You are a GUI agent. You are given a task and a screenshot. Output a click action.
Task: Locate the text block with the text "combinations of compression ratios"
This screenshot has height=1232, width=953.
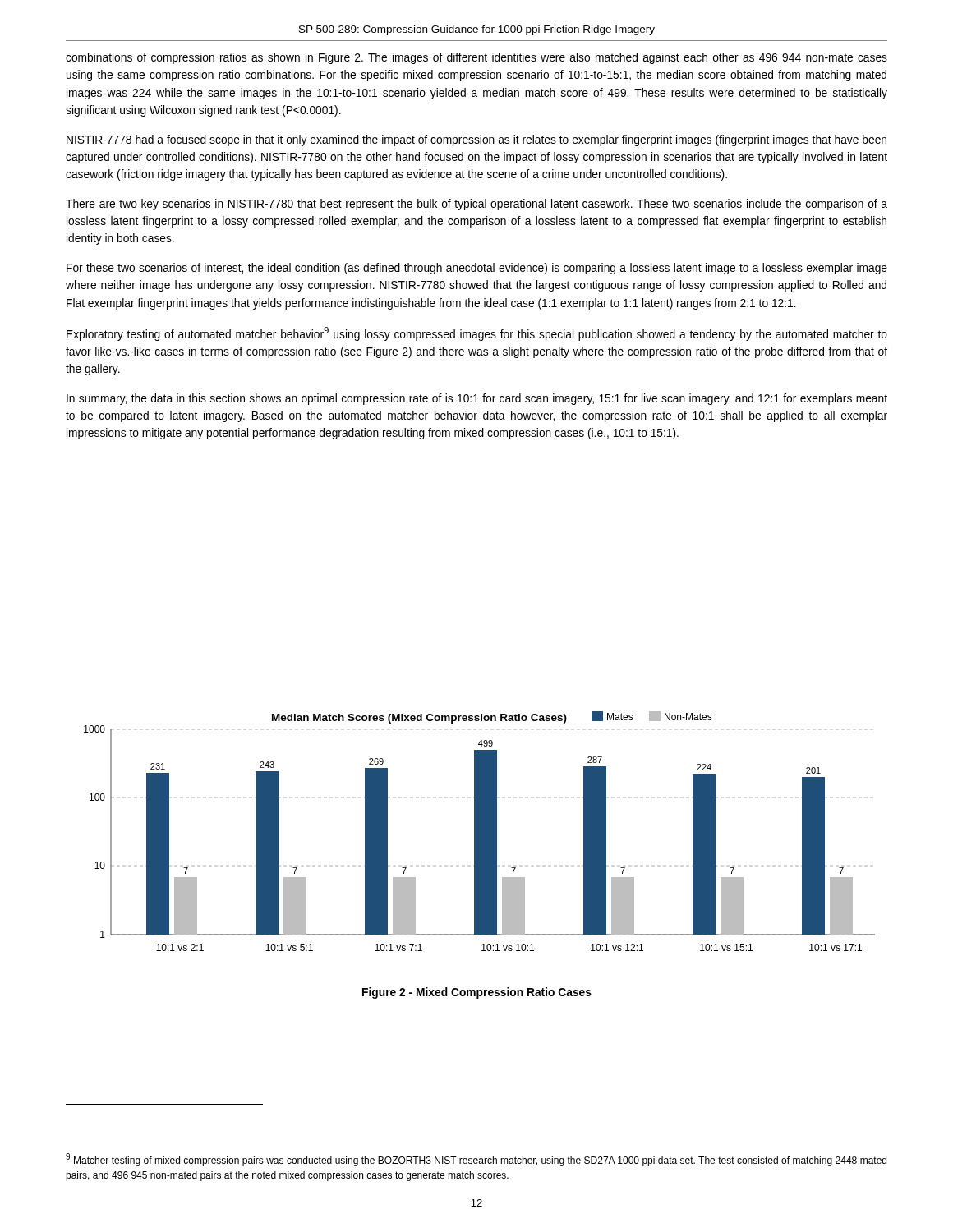point(476,84)
